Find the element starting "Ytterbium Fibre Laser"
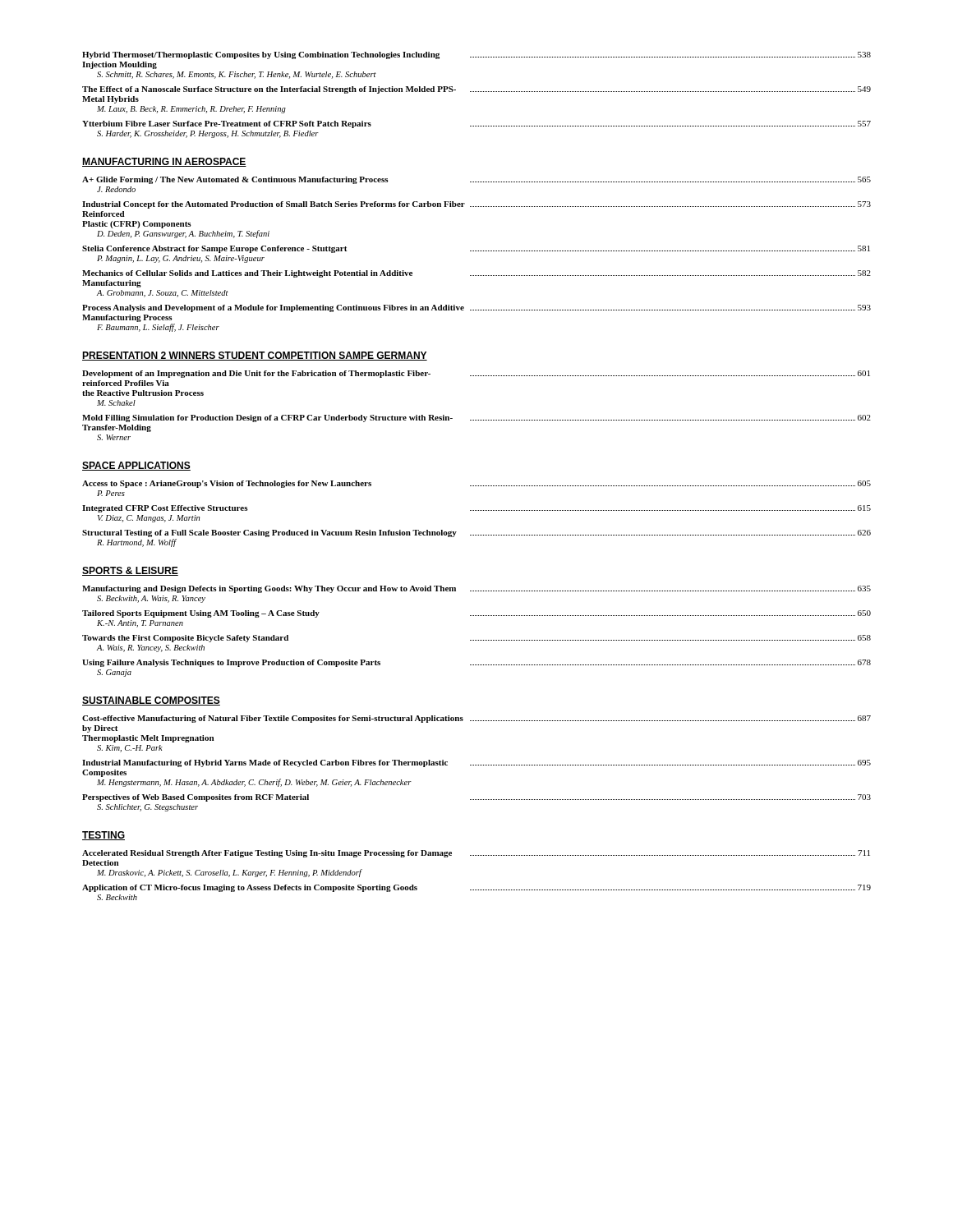The width and height of the screenshot is (953, 1232). pyautogui.click(x=476, y=128)
